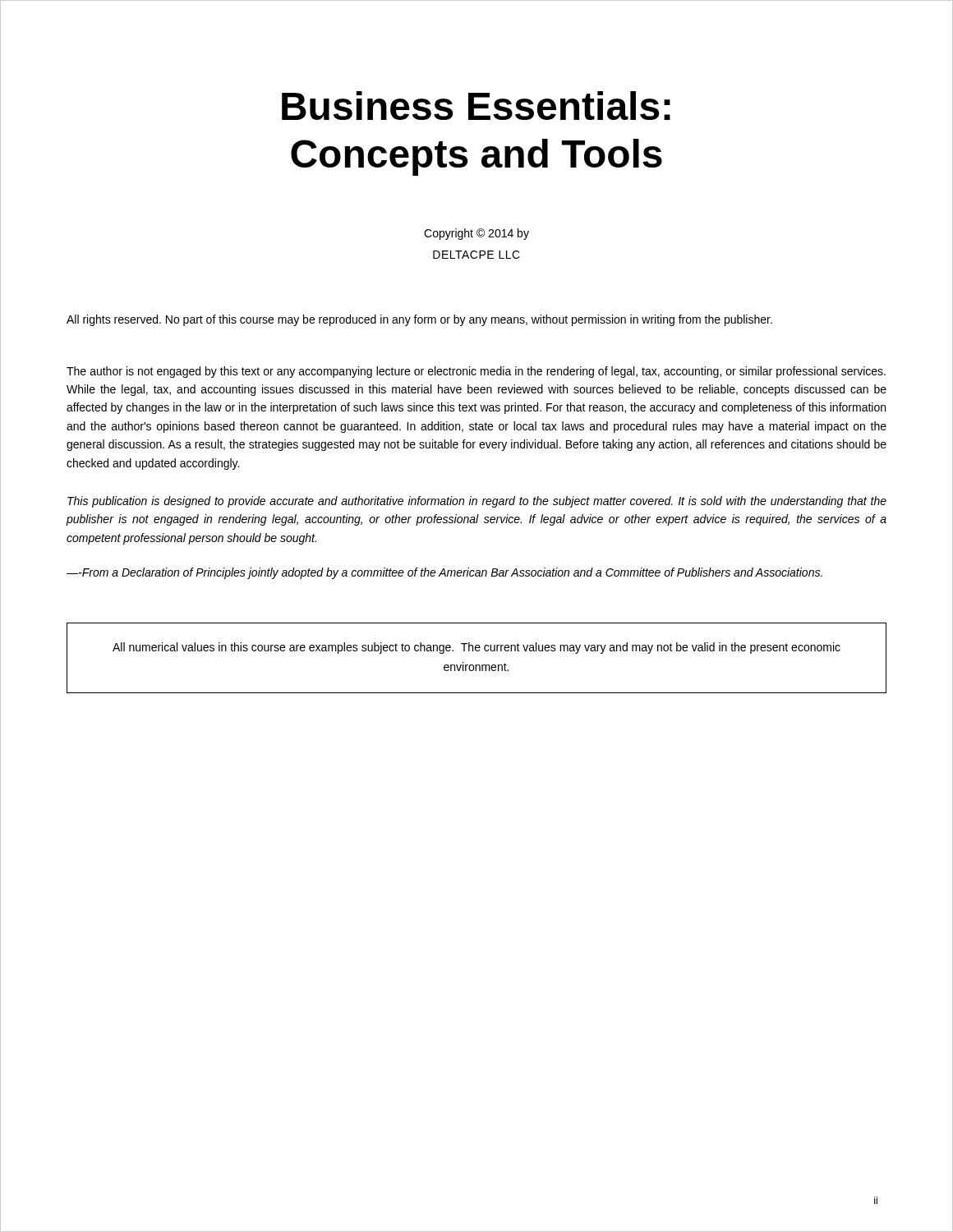Screen dimensions: 1232x953
Task: Select the region starting "All numerical values in this course"
Action: tap(476, 657)
